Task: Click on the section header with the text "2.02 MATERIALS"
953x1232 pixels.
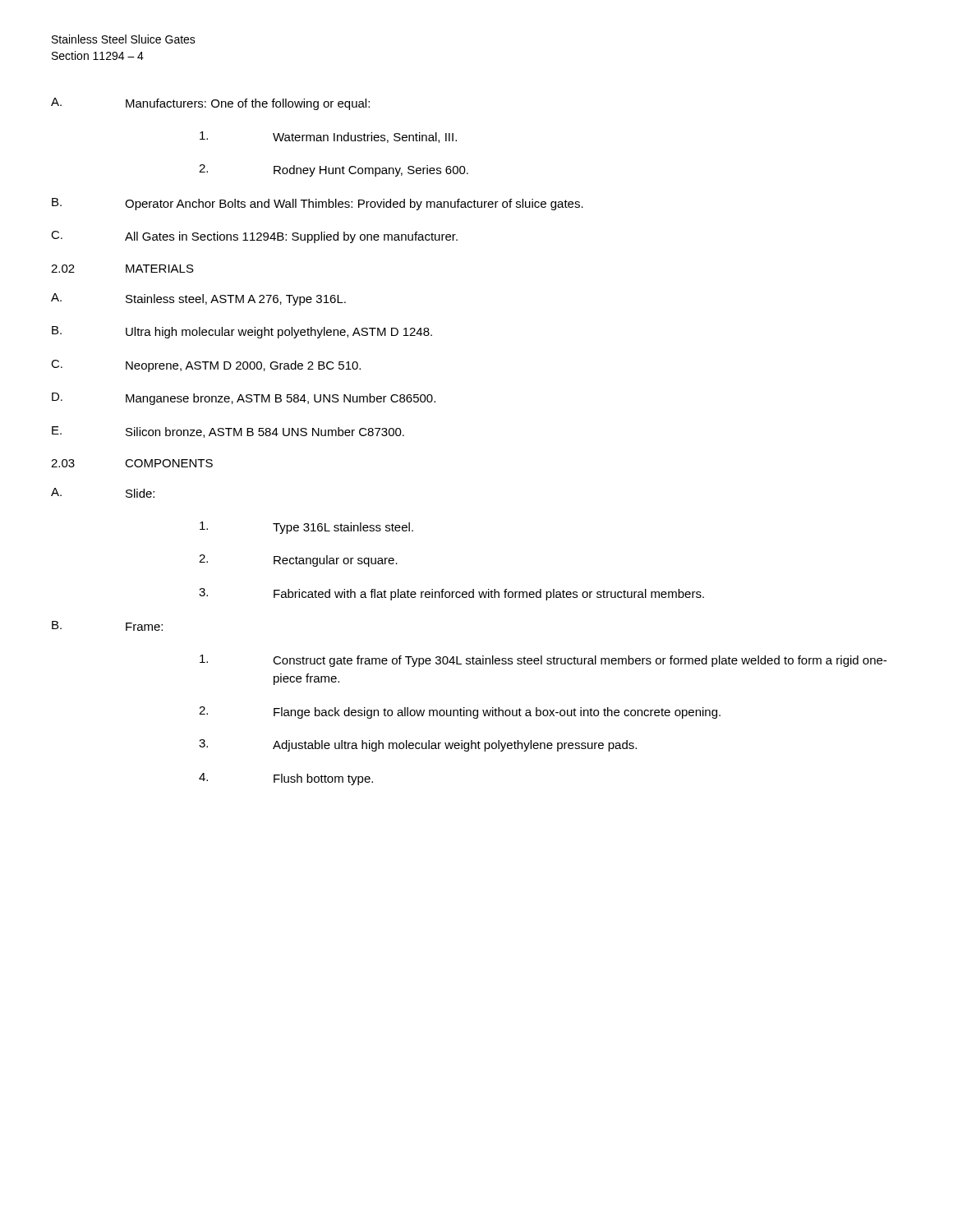Action: click(122, 268)
